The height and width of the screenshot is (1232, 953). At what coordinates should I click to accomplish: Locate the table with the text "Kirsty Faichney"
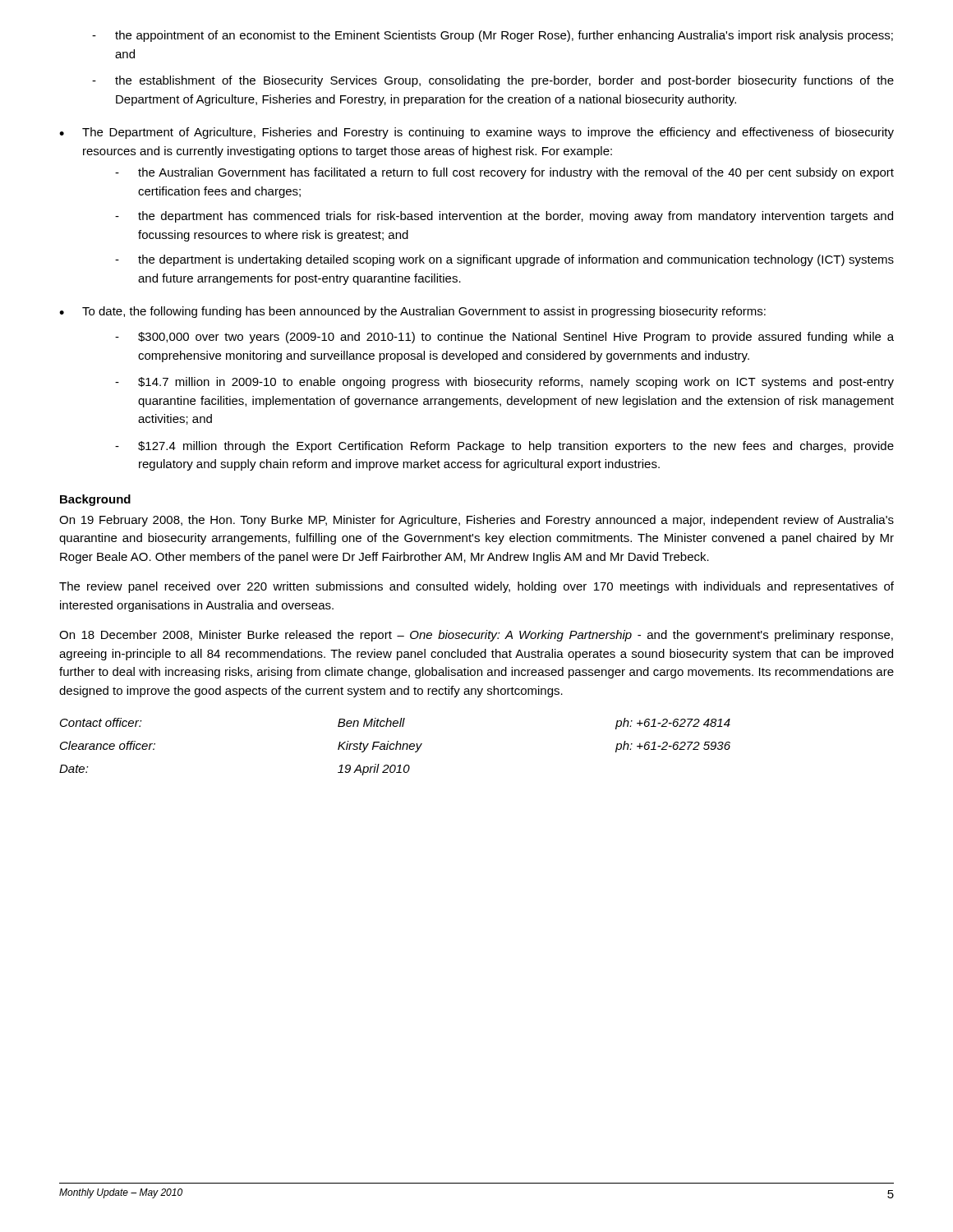476,746
